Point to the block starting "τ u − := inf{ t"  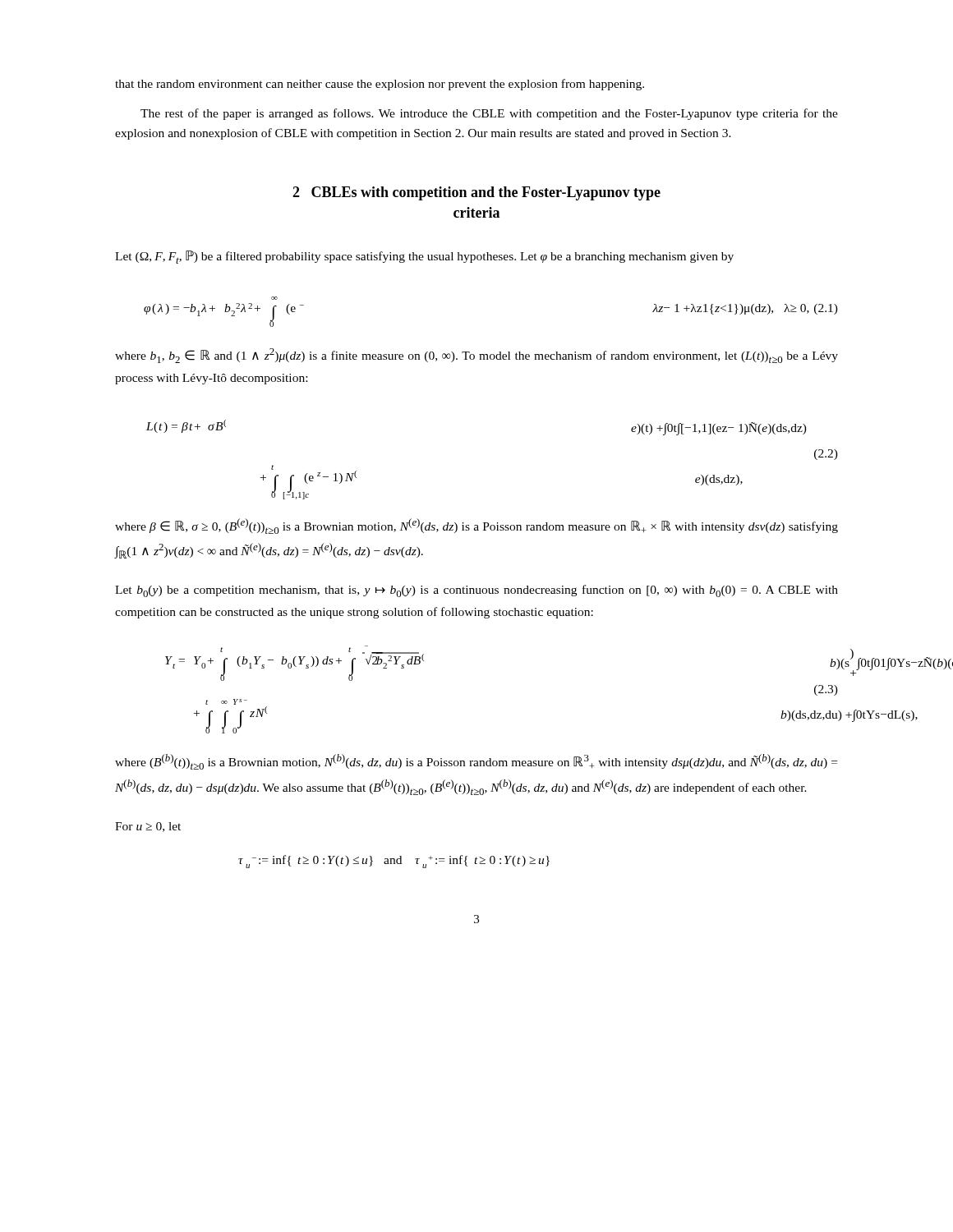coord(476,860)
